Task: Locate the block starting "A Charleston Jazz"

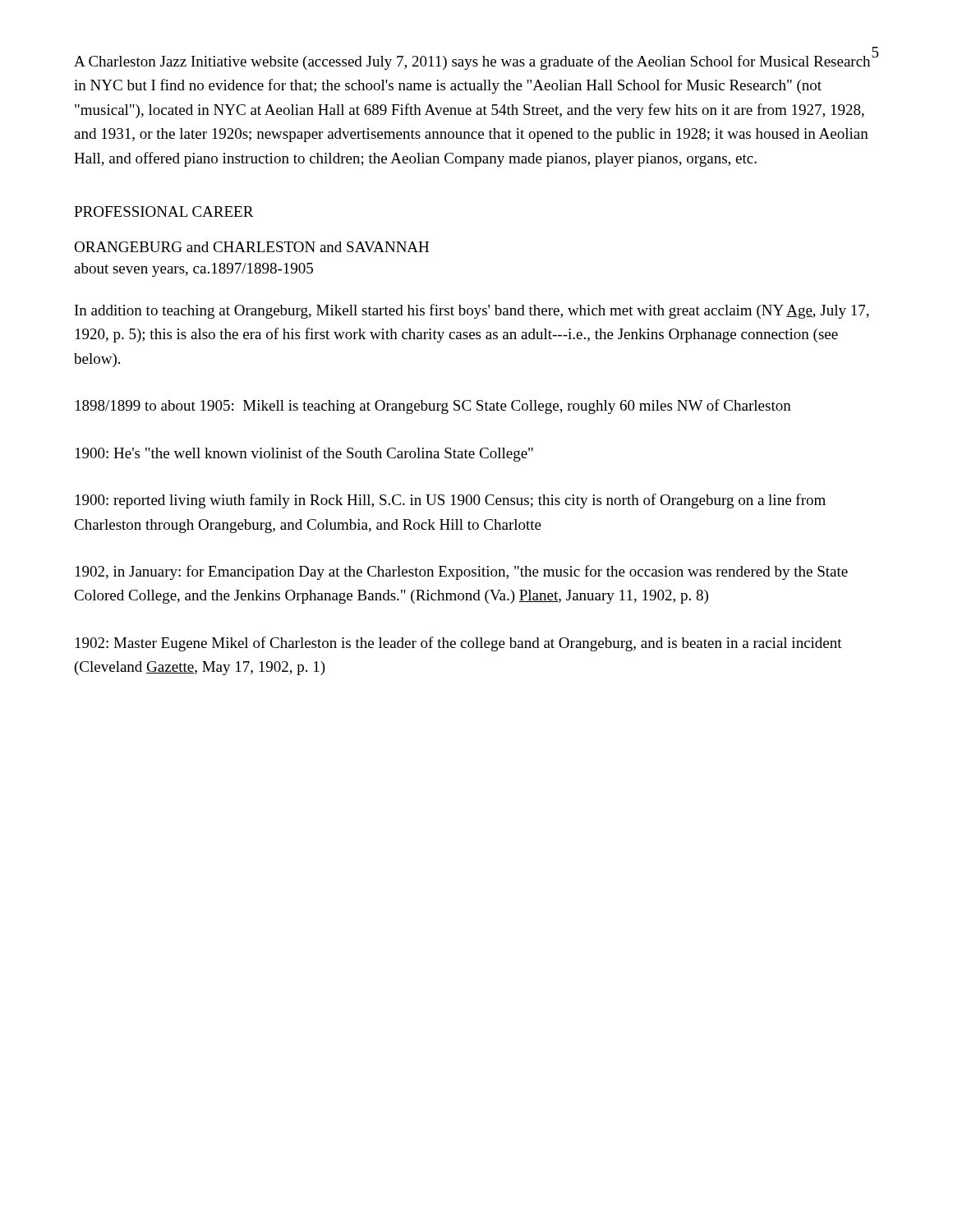Action: click(x=472, y=110)
